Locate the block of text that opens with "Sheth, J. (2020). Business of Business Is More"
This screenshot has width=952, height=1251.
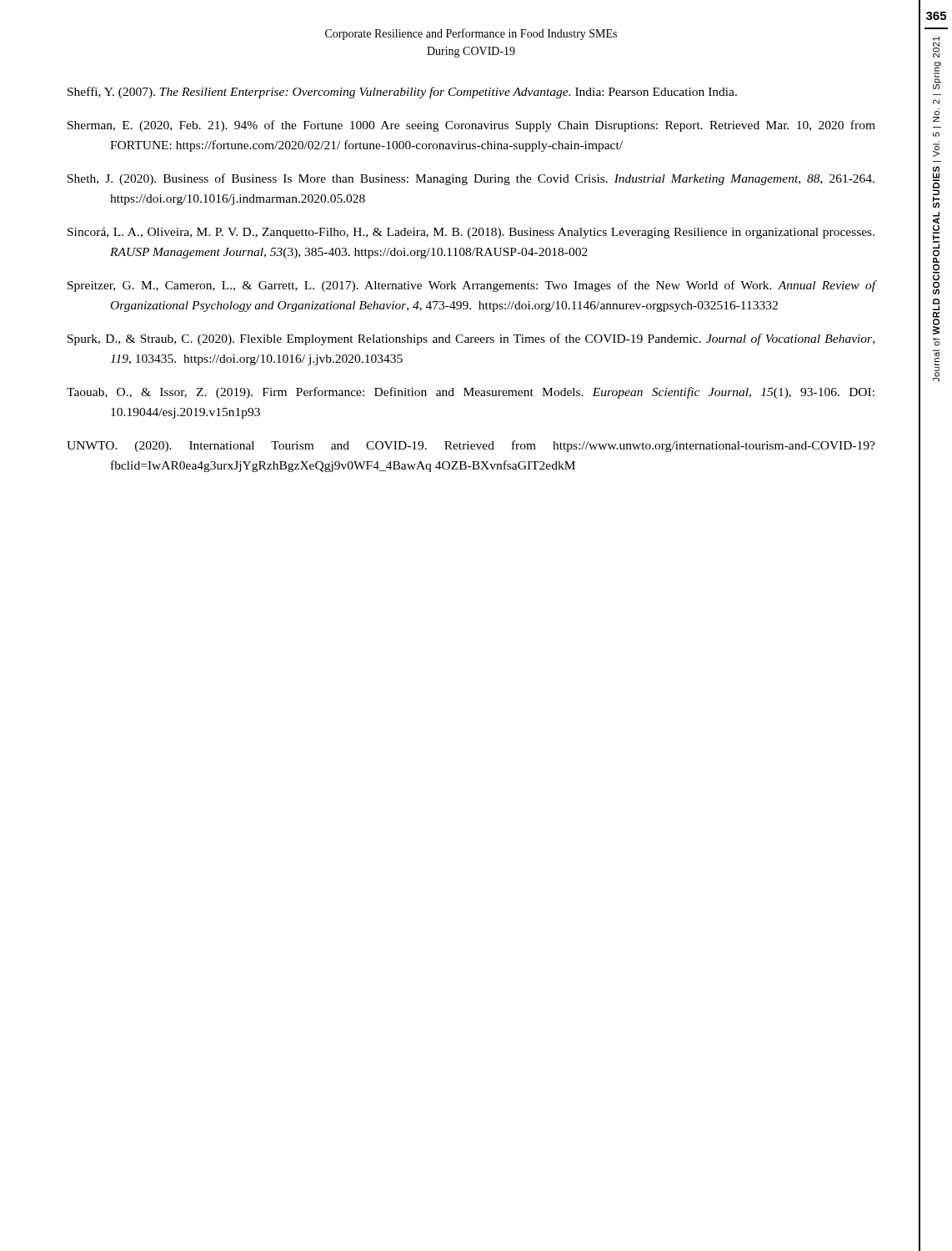tap(471, 188)
